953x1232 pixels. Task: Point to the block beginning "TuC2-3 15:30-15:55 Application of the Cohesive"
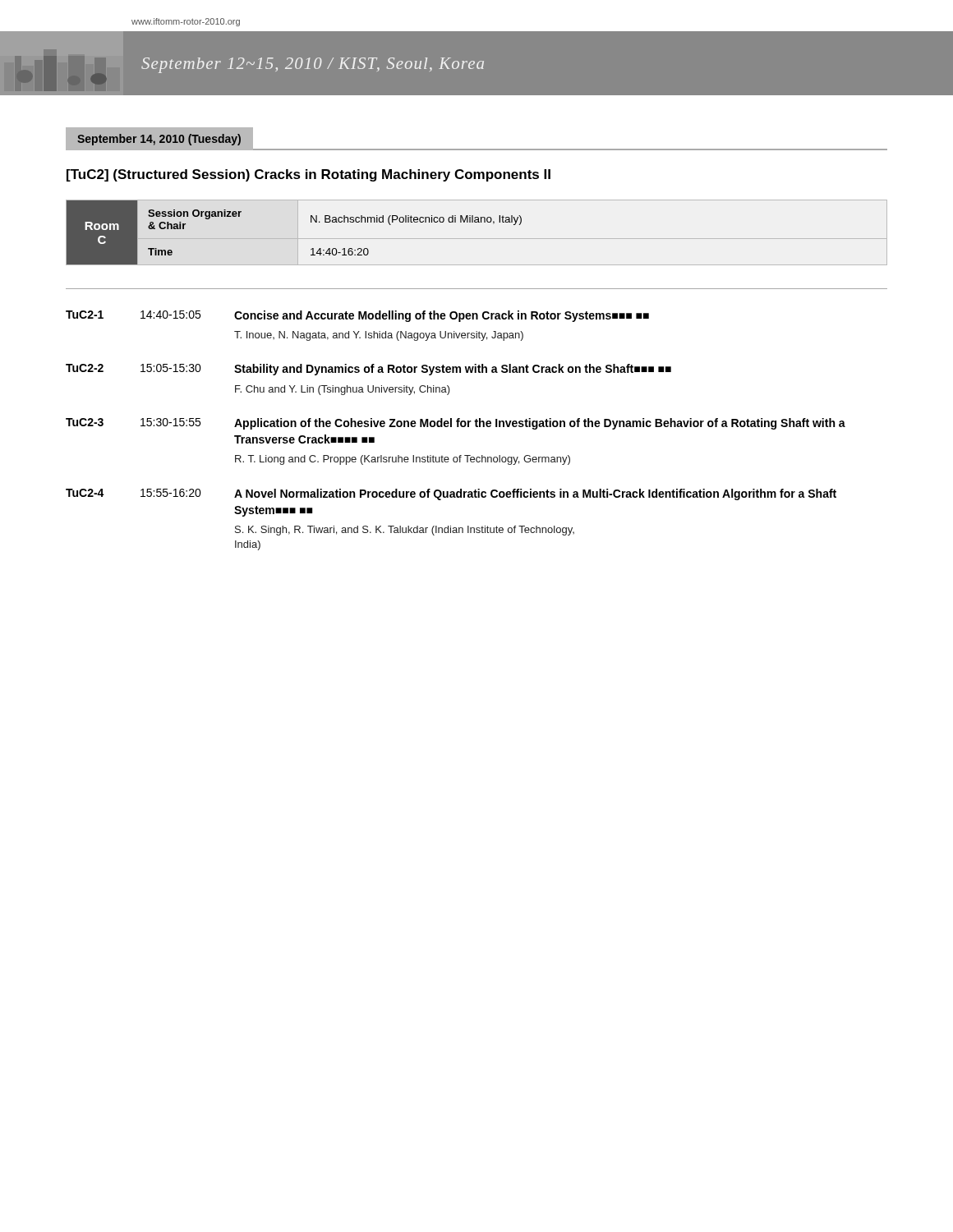[x=456, y=424]
